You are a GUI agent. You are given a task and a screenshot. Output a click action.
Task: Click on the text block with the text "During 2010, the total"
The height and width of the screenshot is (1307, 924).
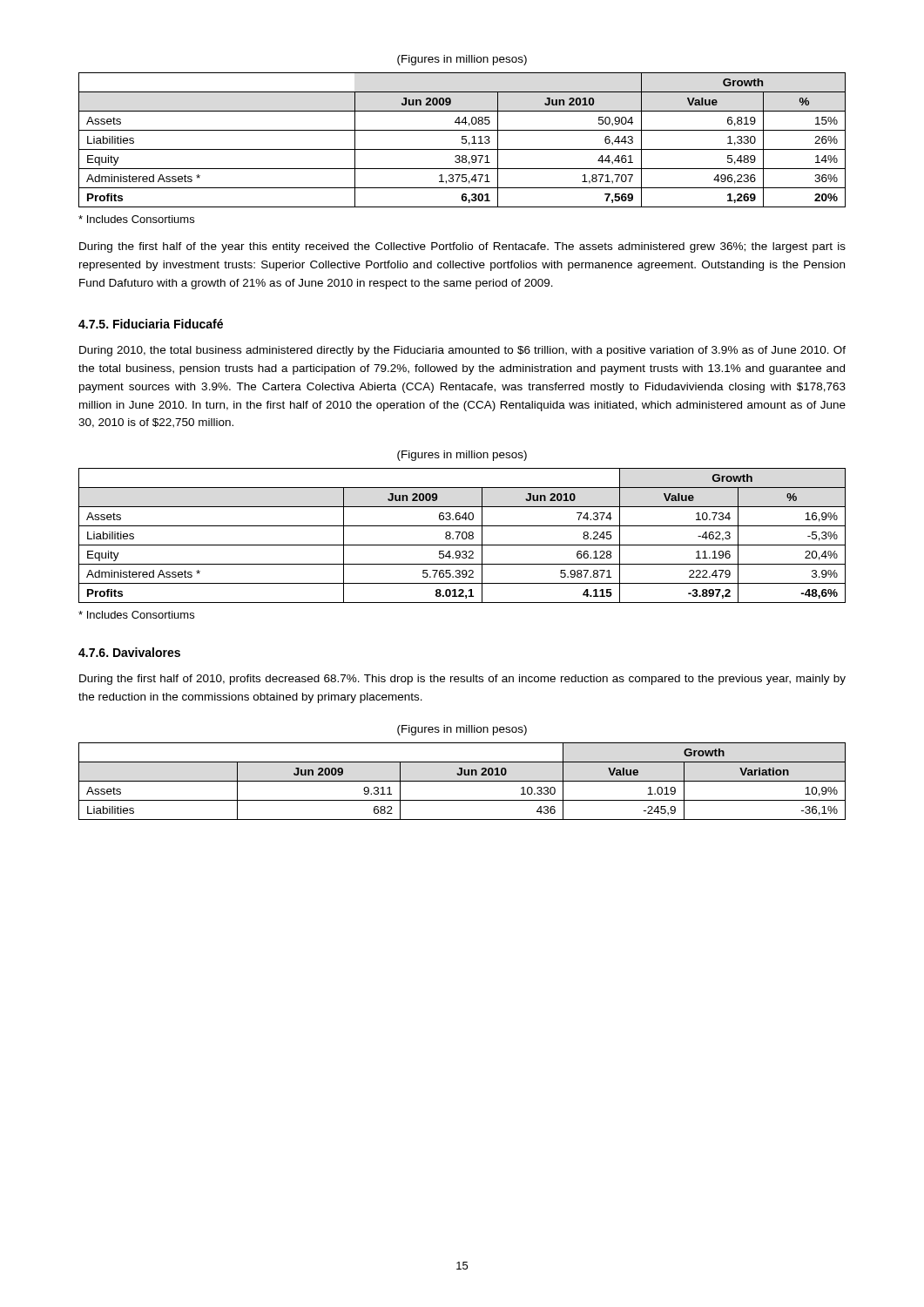[462, 386]
